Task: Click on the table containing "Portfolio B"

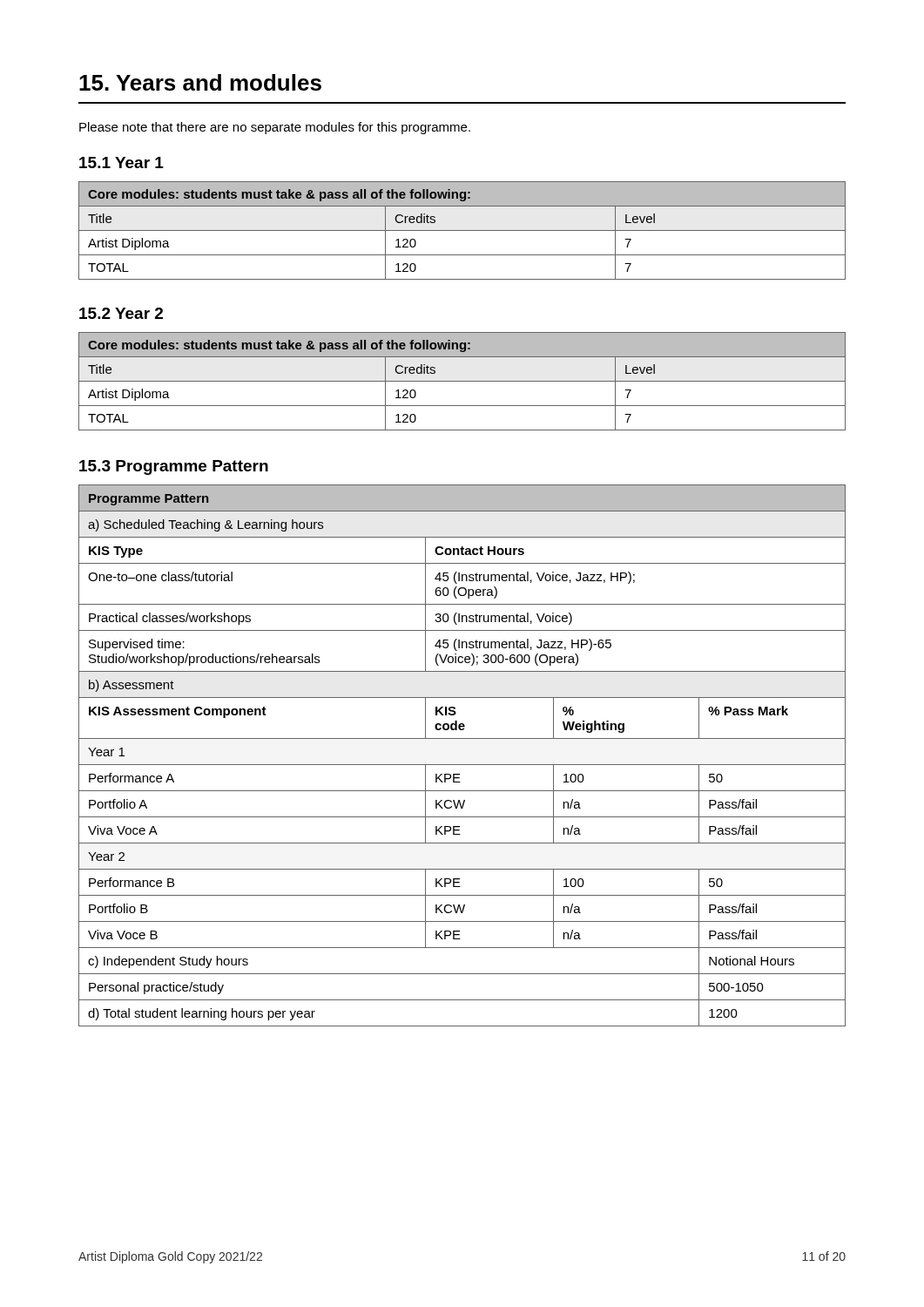Action: click(x=462, y=755)
